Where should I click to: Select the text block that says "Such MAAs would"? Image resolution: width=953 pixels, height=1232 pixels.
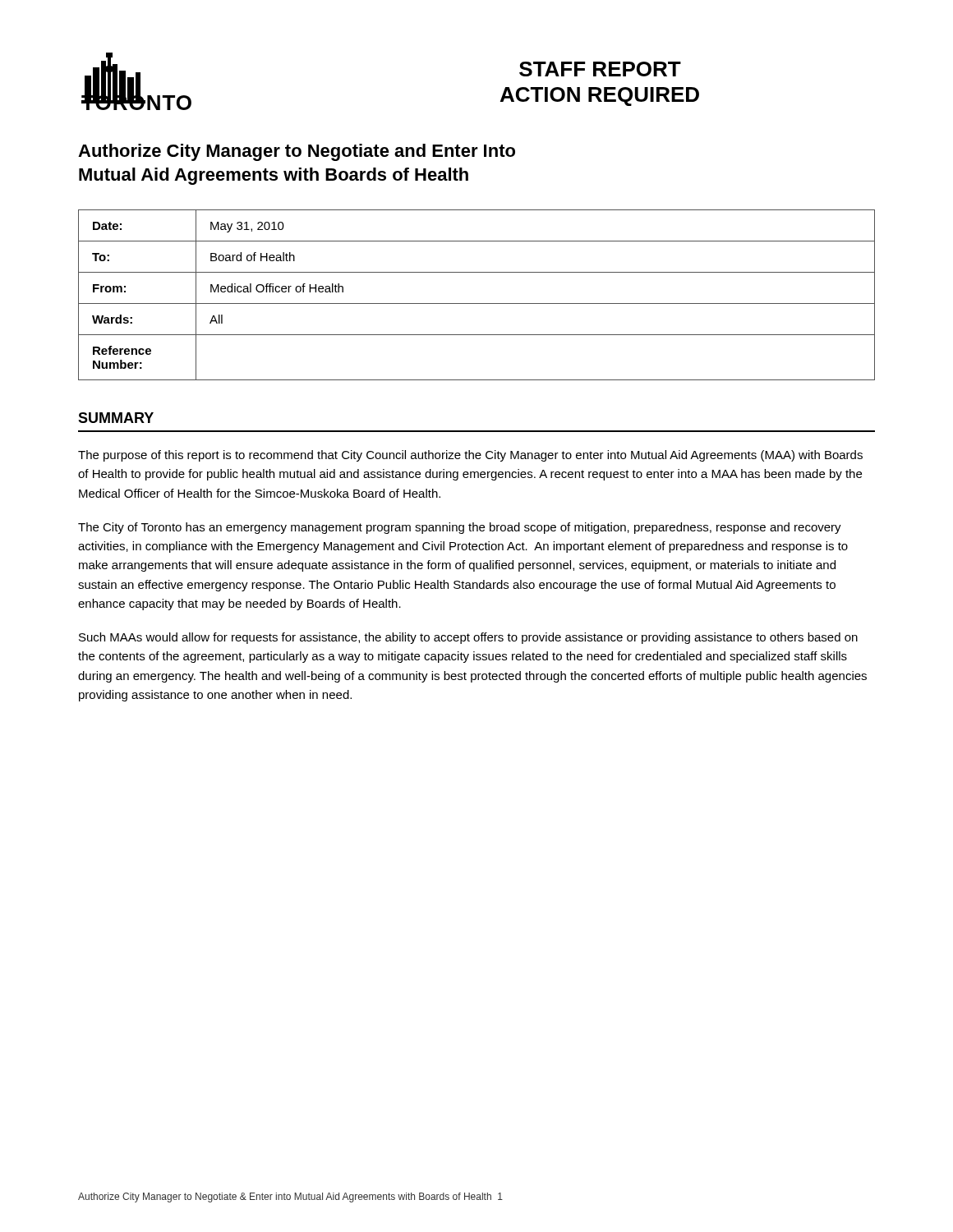(x=473, y=666)
